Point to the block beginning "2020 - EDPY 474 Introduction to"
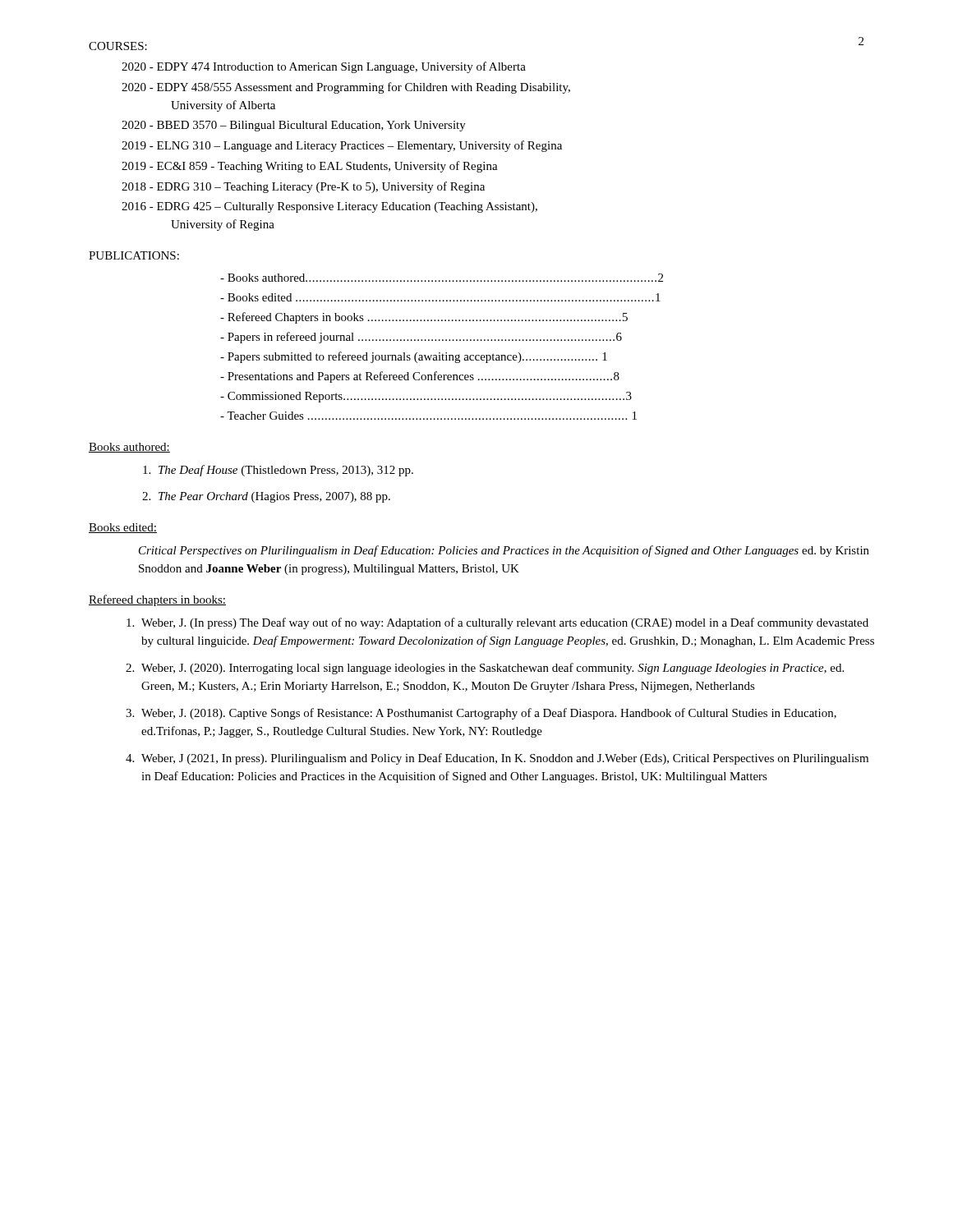The width and height of the screenshot is (953, 1232). click(x=324, y=67)
